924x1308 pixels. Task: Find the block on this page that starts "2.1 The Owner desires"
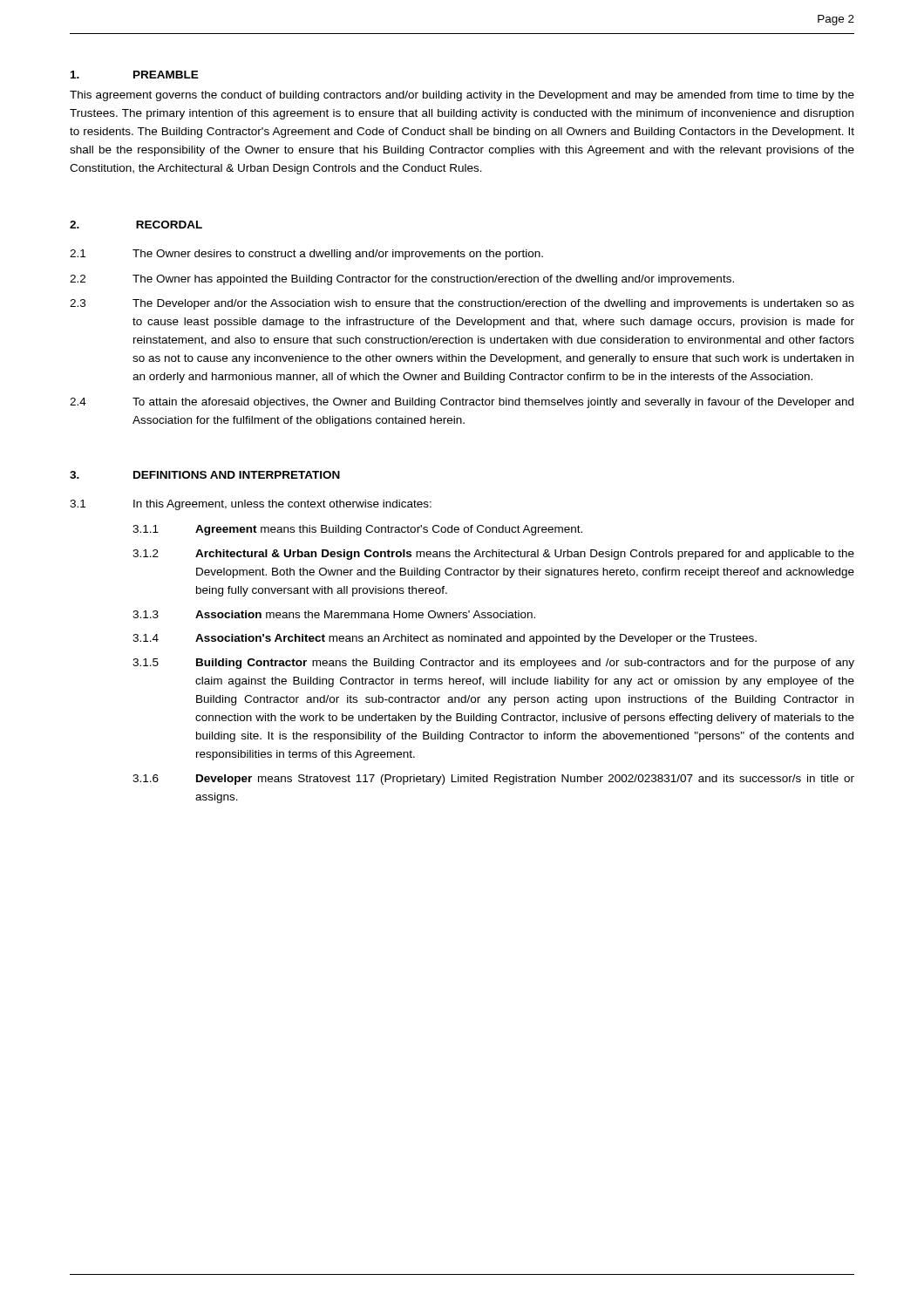(x=462, y=254)
